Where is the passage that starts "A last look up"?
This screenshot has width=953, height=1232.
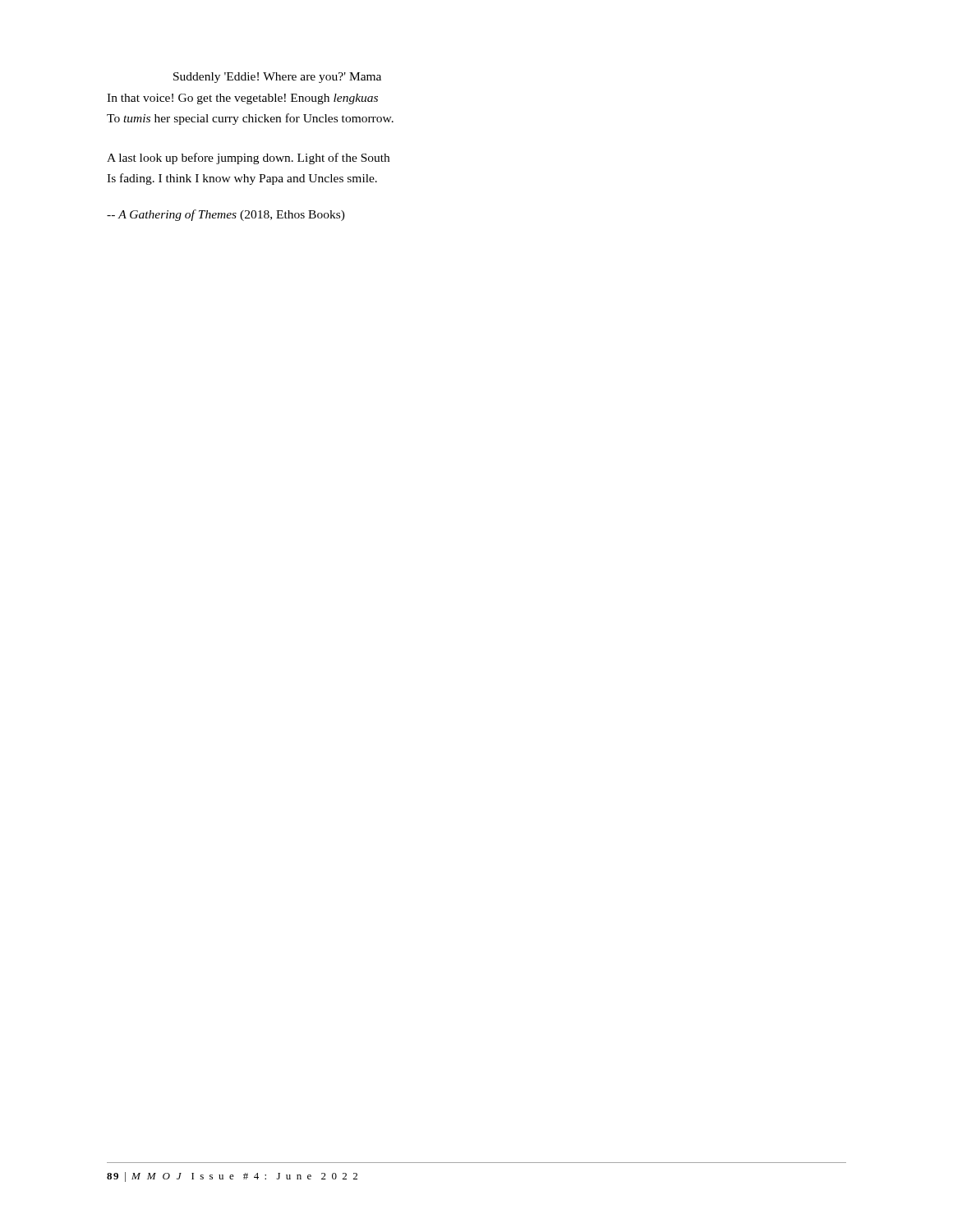coord(248,159)
